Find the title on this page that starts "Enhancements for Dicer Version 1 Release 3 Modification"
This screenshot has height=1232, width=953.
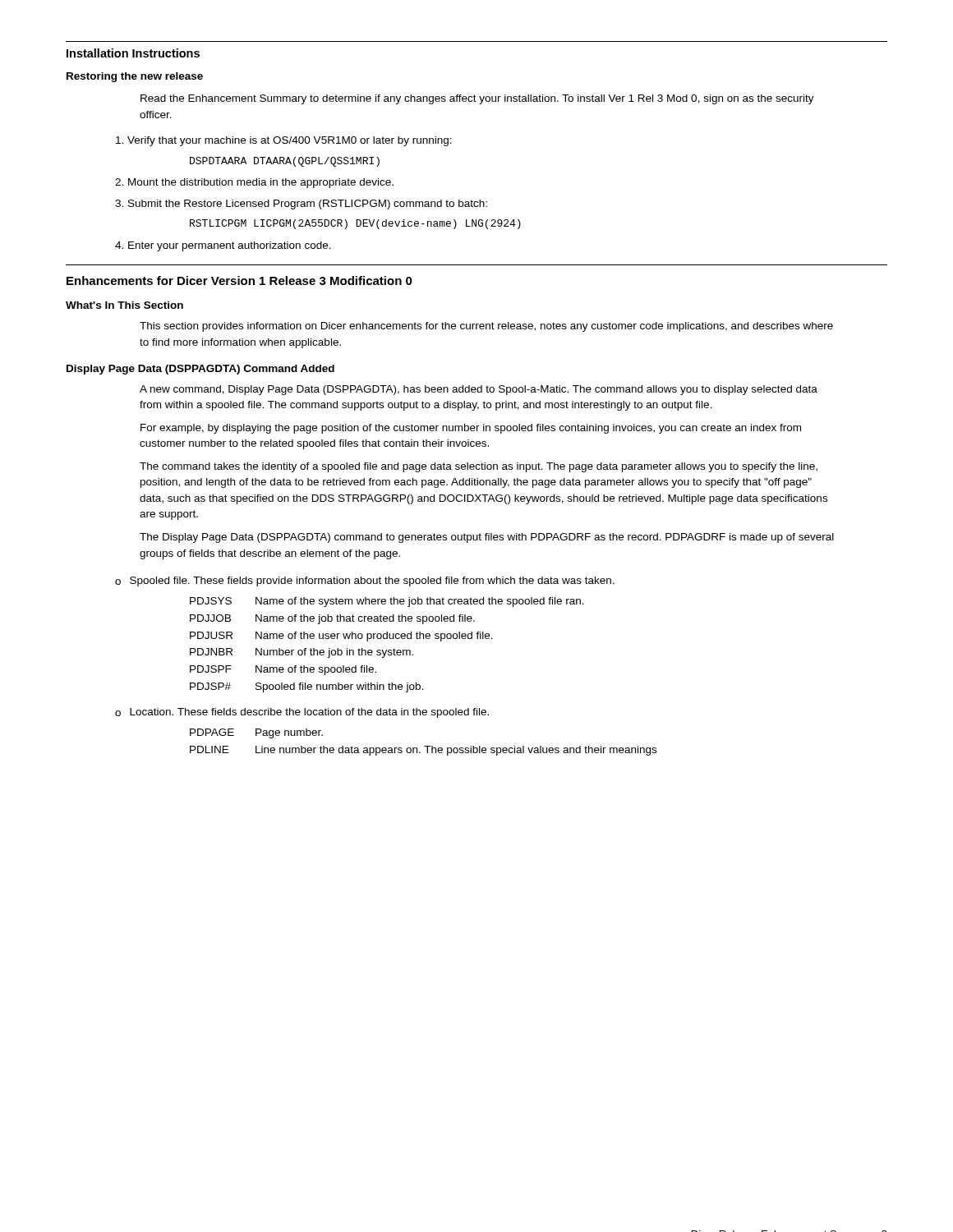point(239,281)
